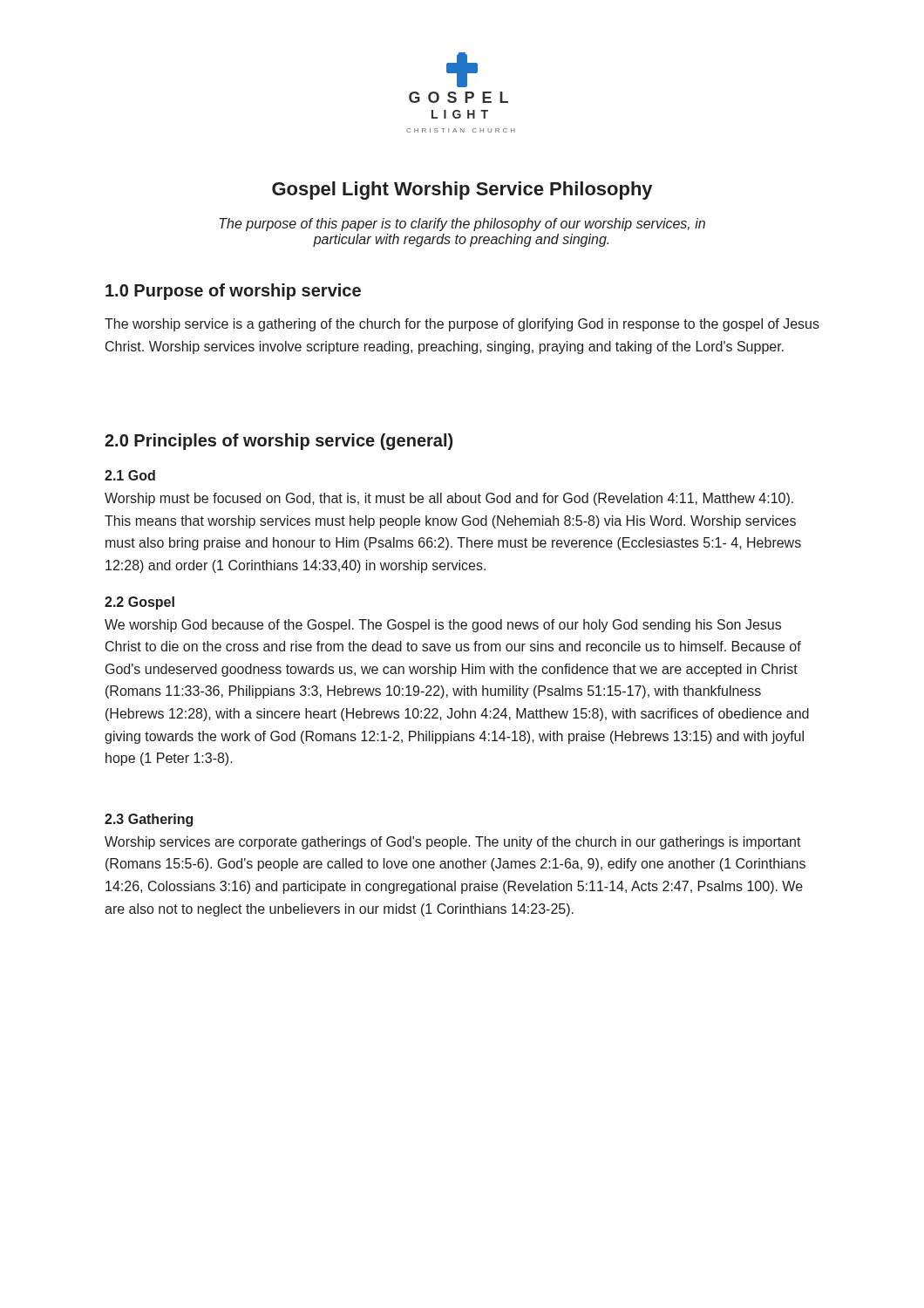
Task: Find the element starting "1.0 Purpose of worship"
Action: [233, 290]
